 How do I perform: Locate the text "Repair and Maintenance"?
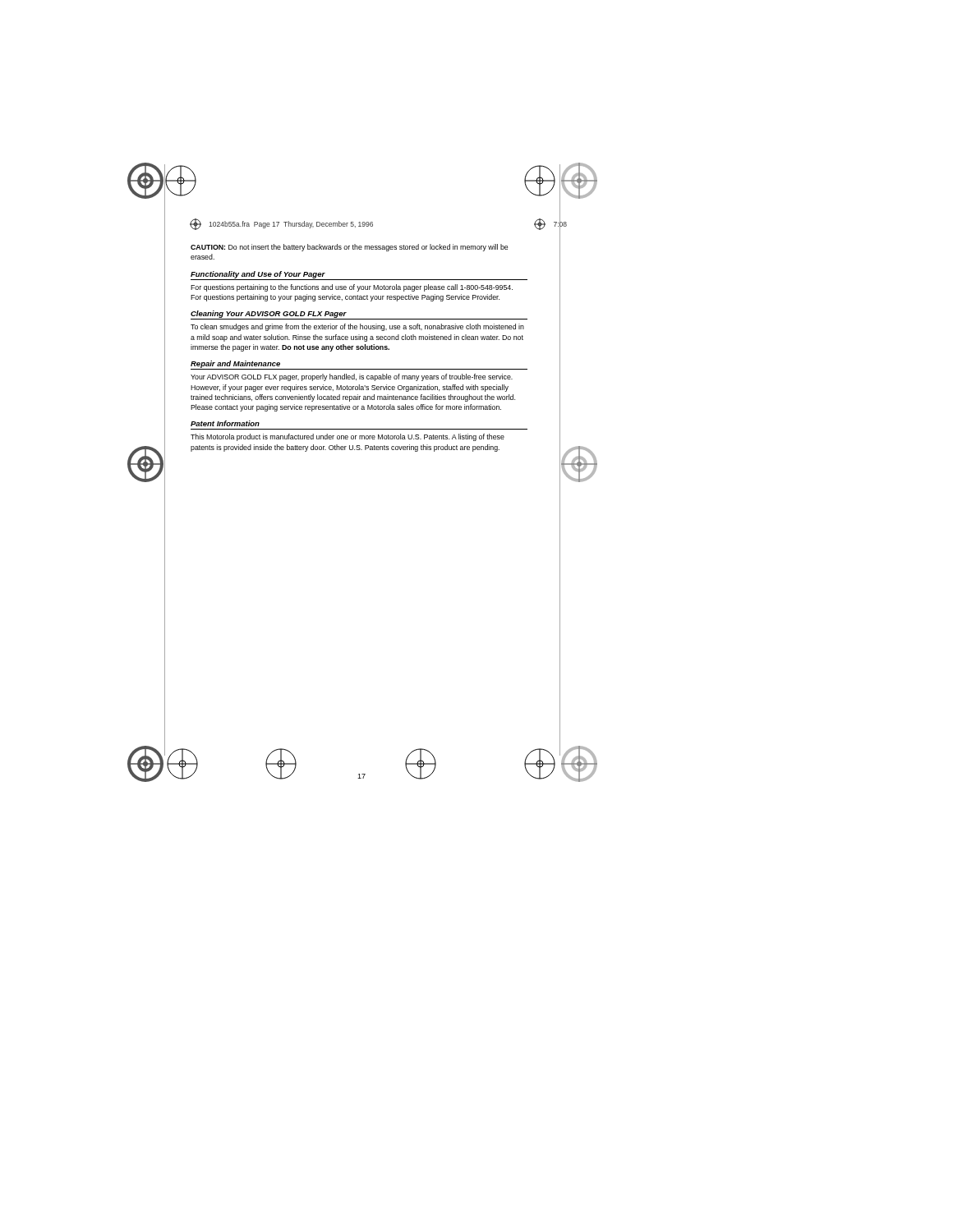point(235,364)
